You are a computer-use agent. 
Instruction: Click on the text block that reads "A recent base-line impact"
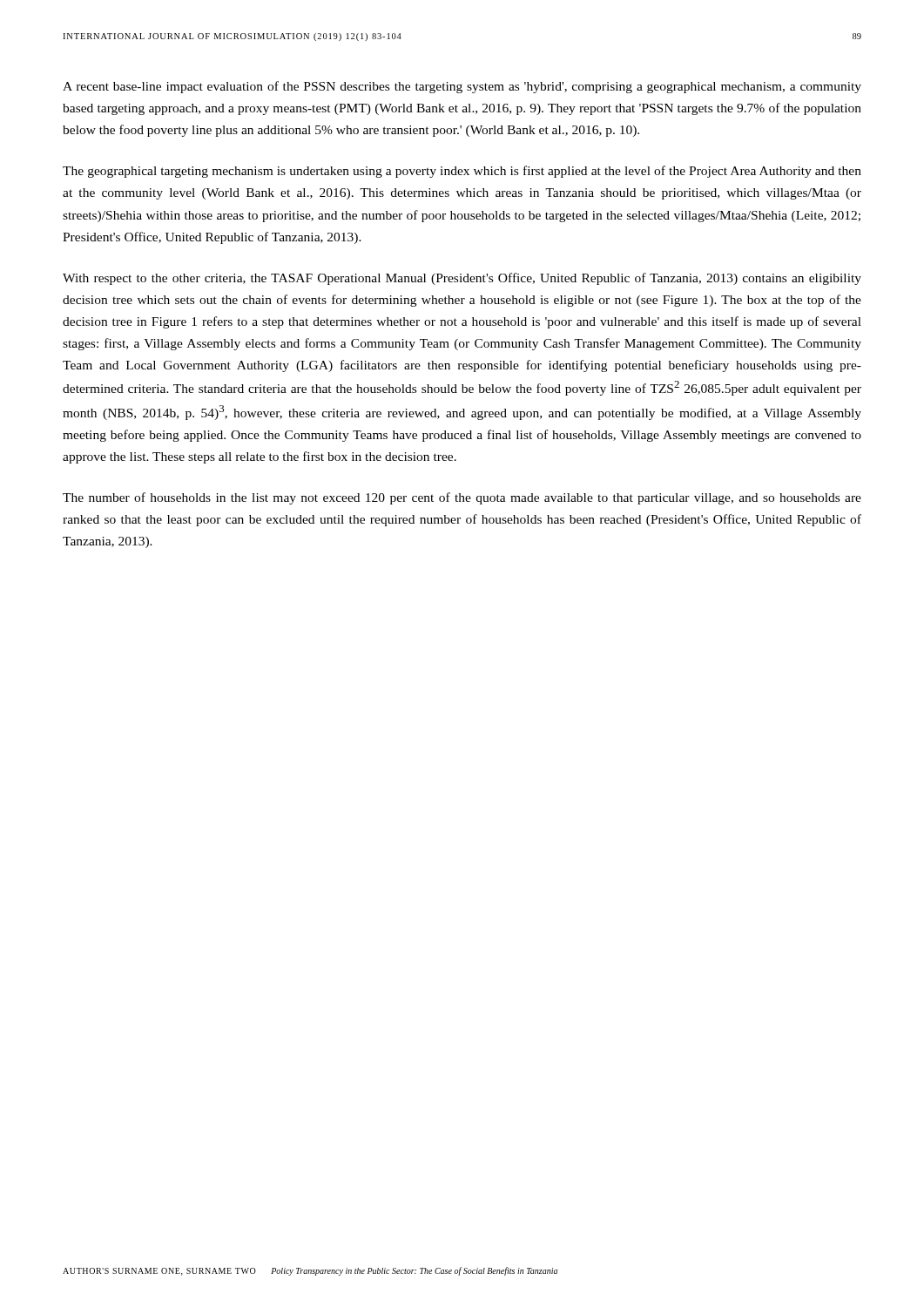462,108
